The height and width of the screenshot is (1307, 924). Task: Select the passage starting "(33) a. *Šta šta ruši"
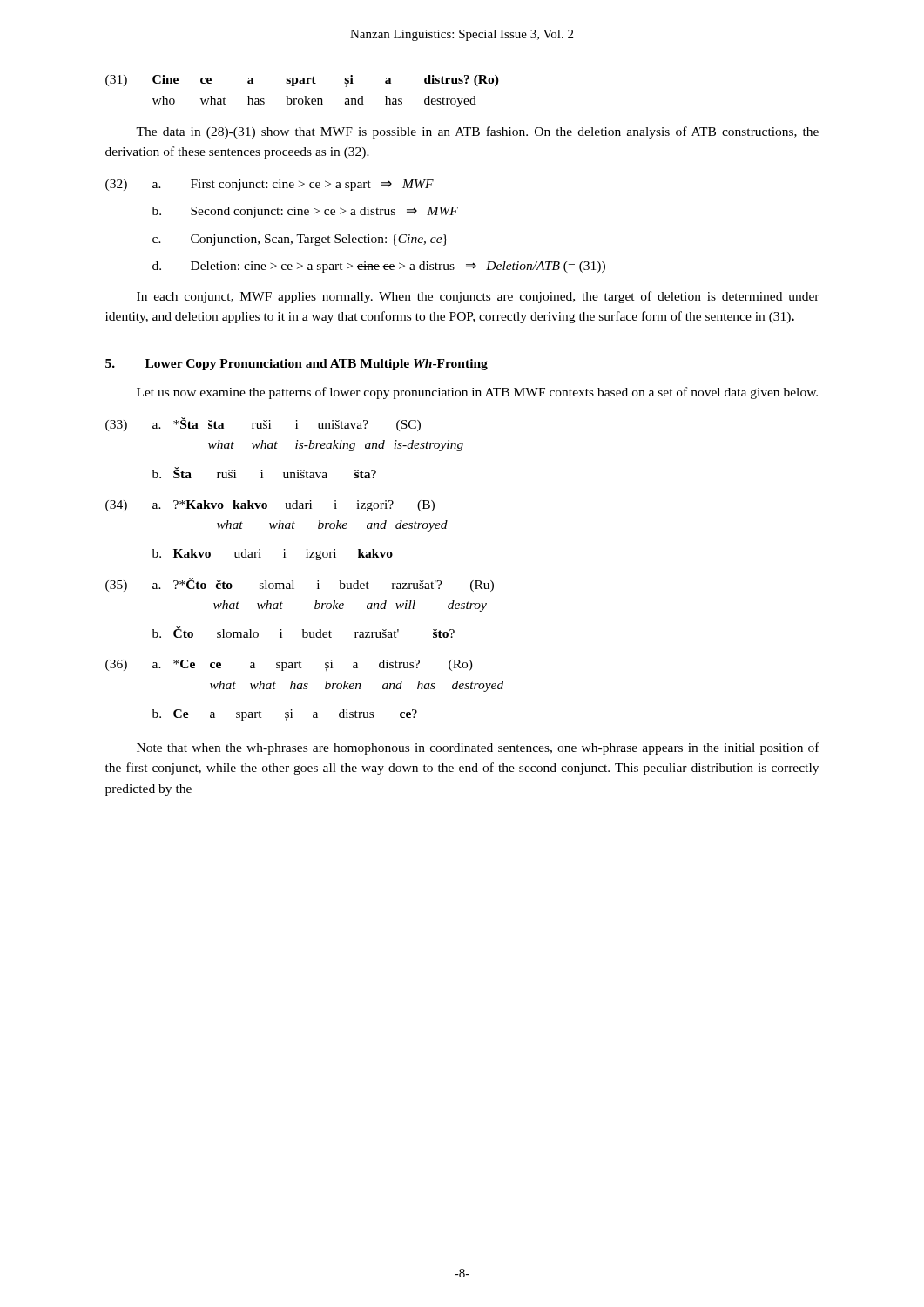point(284,449)
